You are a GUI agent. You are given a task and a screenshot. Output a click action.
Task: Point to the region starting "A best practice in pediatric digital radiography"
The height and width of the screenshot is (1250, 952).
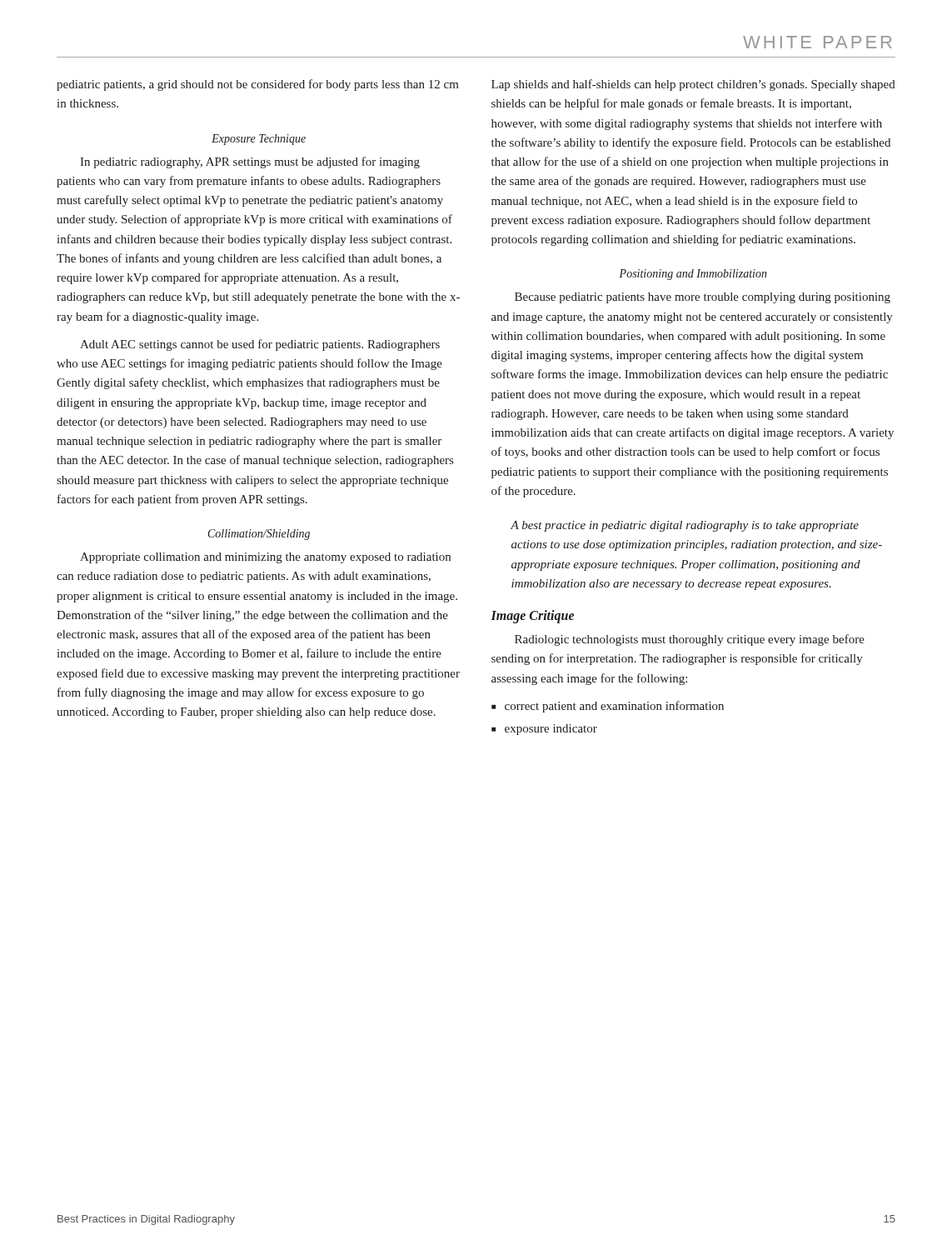(703, 555)
